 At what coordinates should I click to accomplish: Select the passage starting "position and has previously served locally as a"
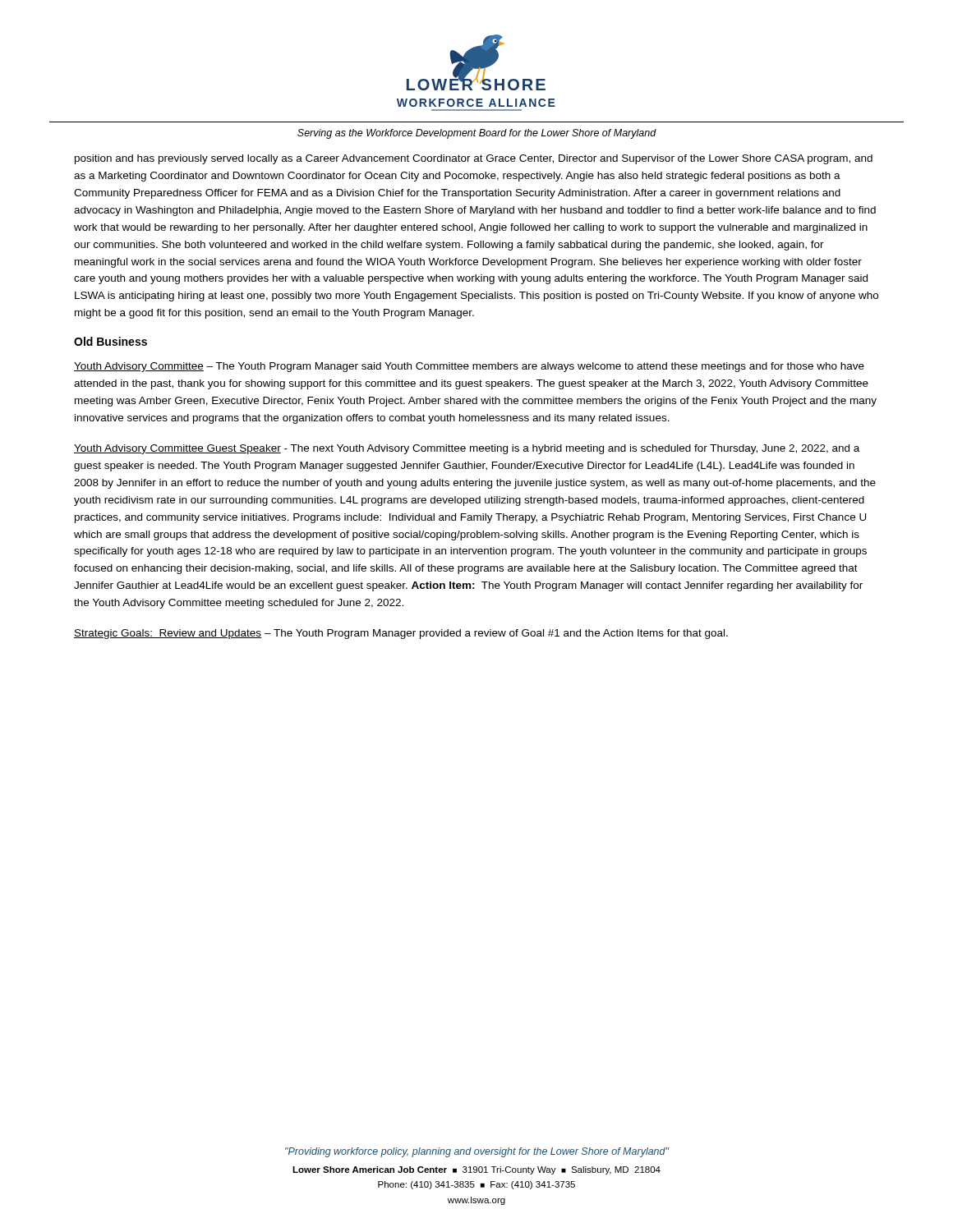[476, 235]
